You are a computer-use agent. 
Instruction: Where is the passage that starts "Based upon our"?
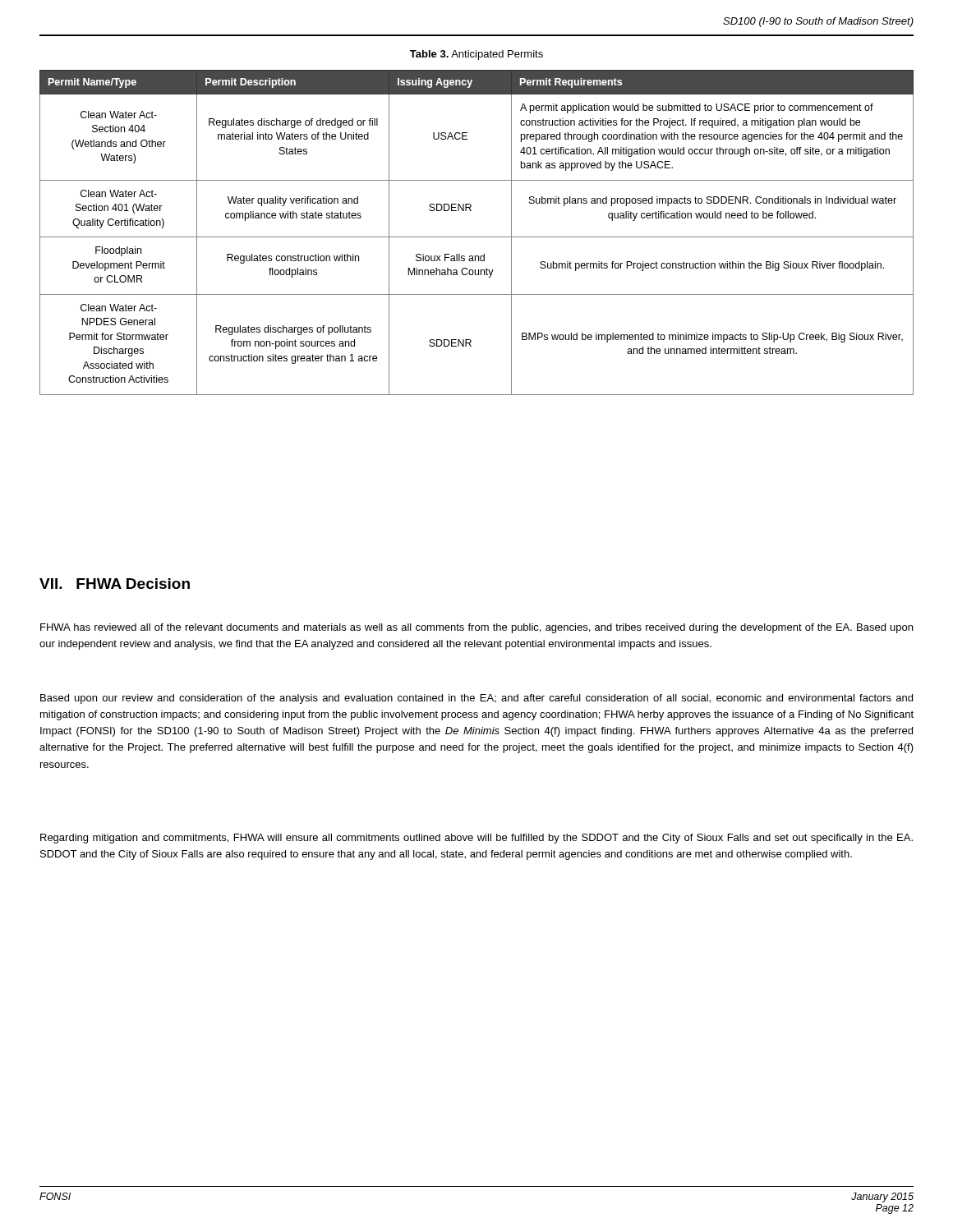coord(476,731)
